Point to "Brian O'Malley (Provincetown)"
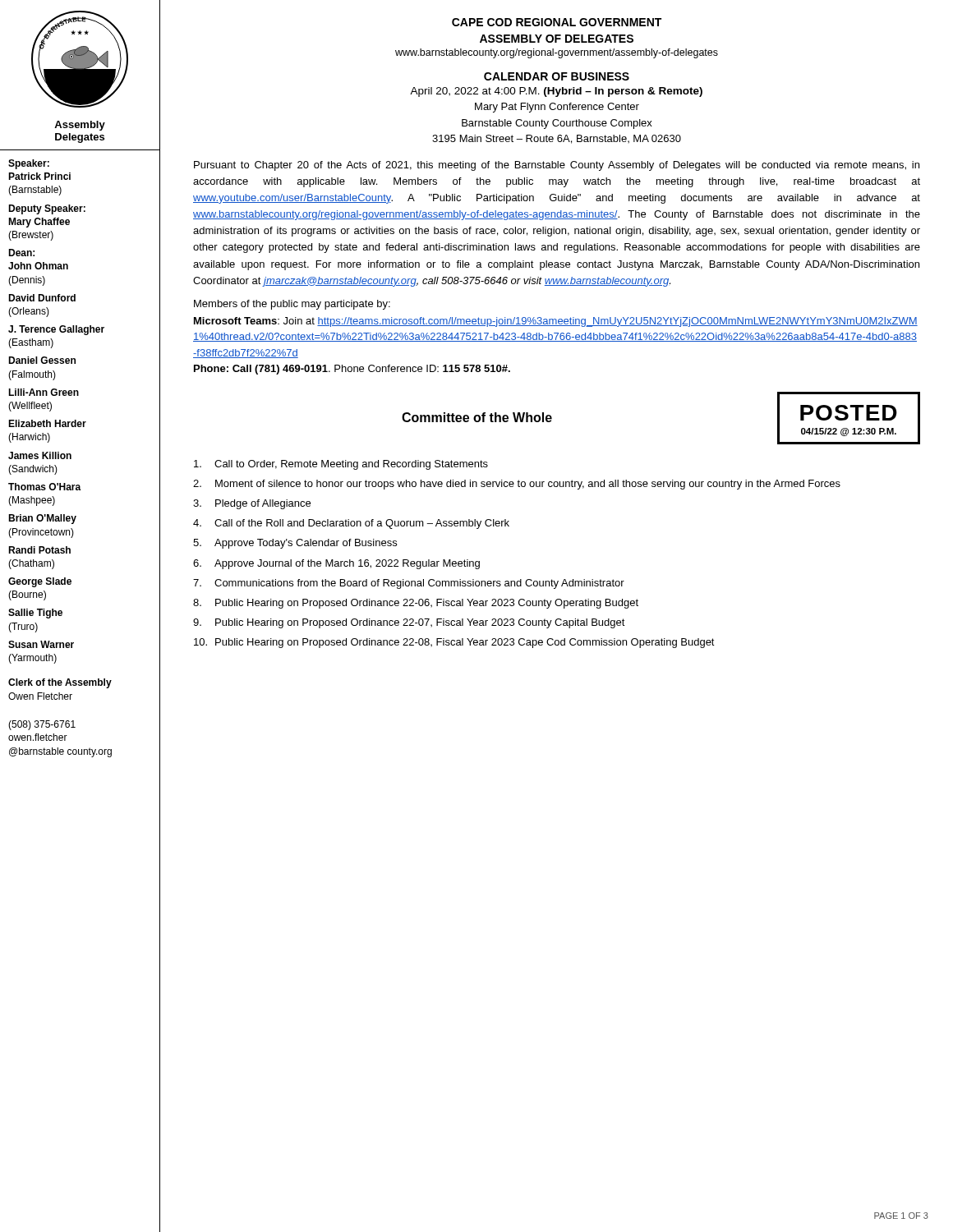The width and height of the screenshot is (953, 1232). click(x=42, y=525)
